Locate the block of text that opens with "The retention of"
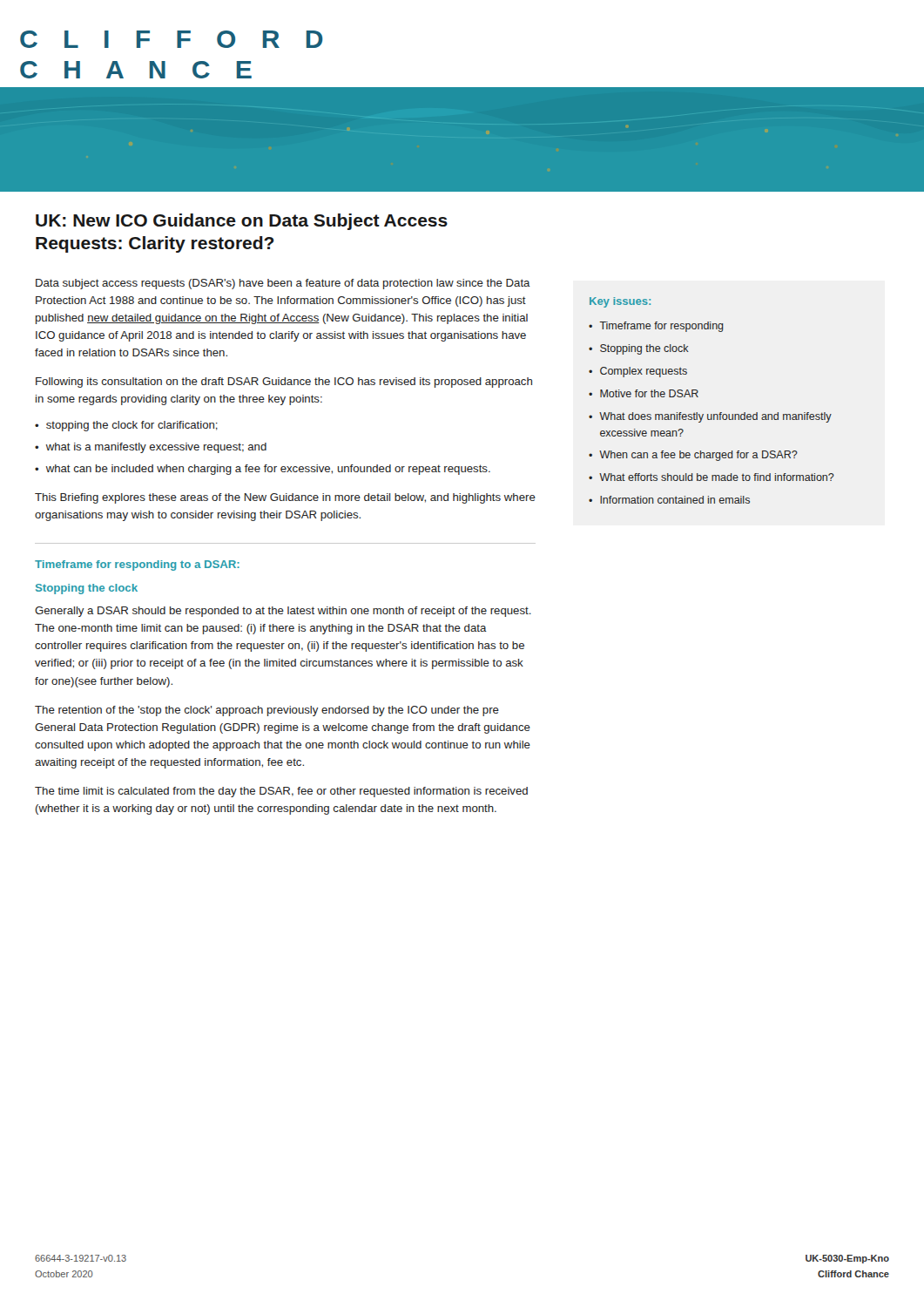The width and height of the screenshot is (924, 1307). tap(283, 736)
